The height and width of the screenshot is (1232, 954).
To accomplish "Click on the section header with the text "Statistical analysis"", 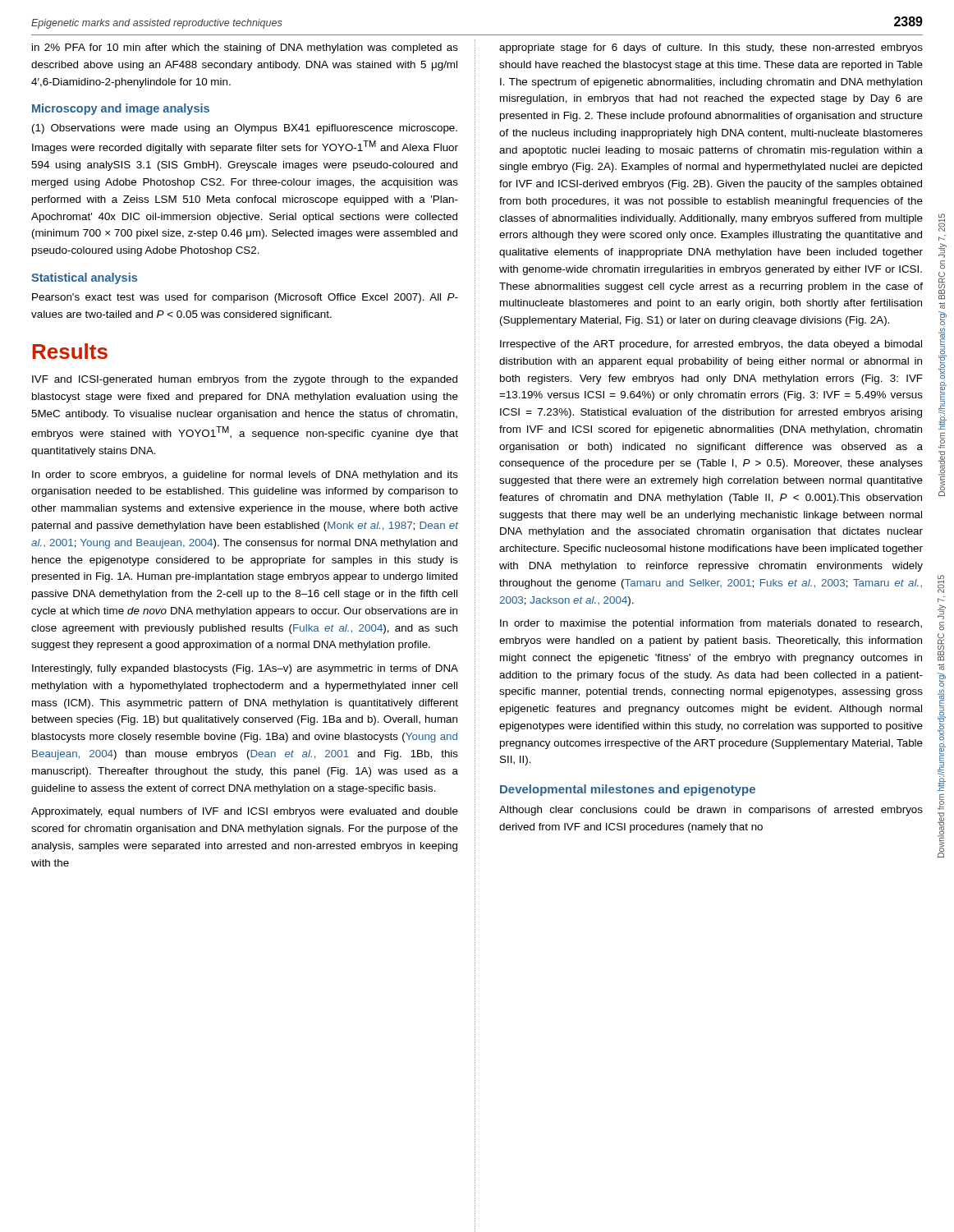I will 84,278.
